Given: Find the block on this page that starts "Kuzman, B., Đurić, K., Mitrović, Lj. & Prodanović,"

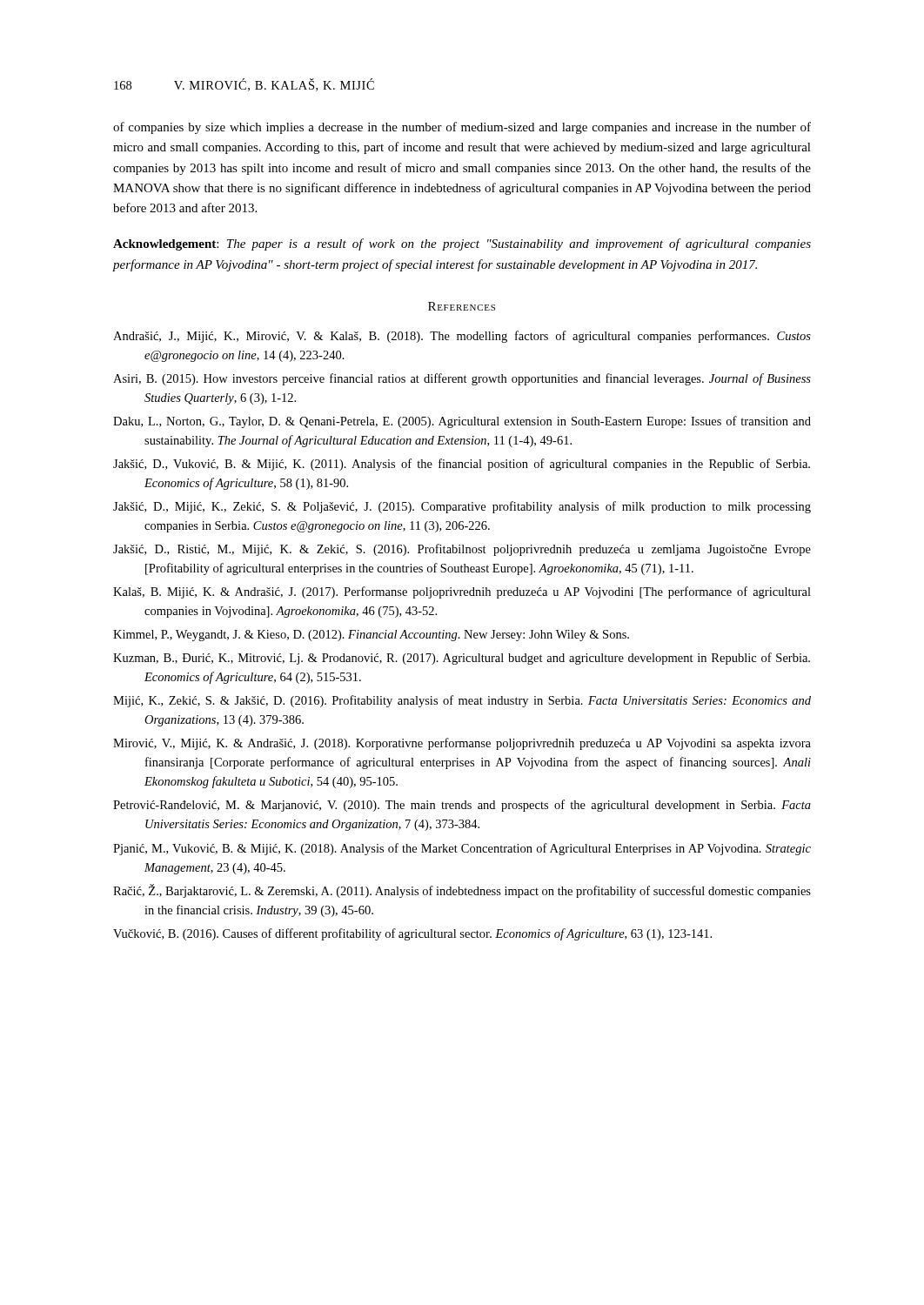Looking at the screenshot, I should [x=462, y=668].
